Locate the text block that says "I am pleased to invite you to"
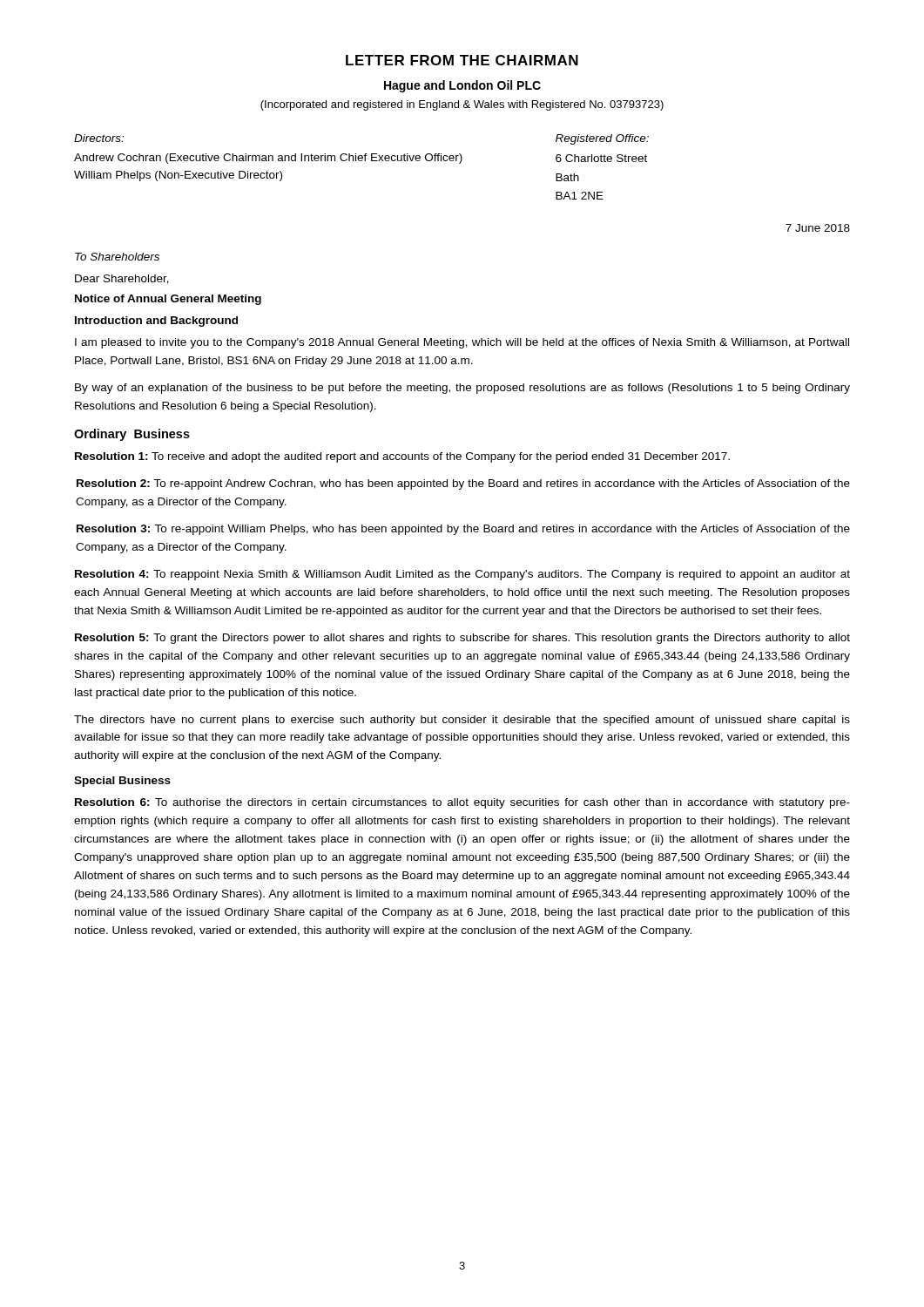Screen dimensions: 1307x924 (x=462, y=351)
